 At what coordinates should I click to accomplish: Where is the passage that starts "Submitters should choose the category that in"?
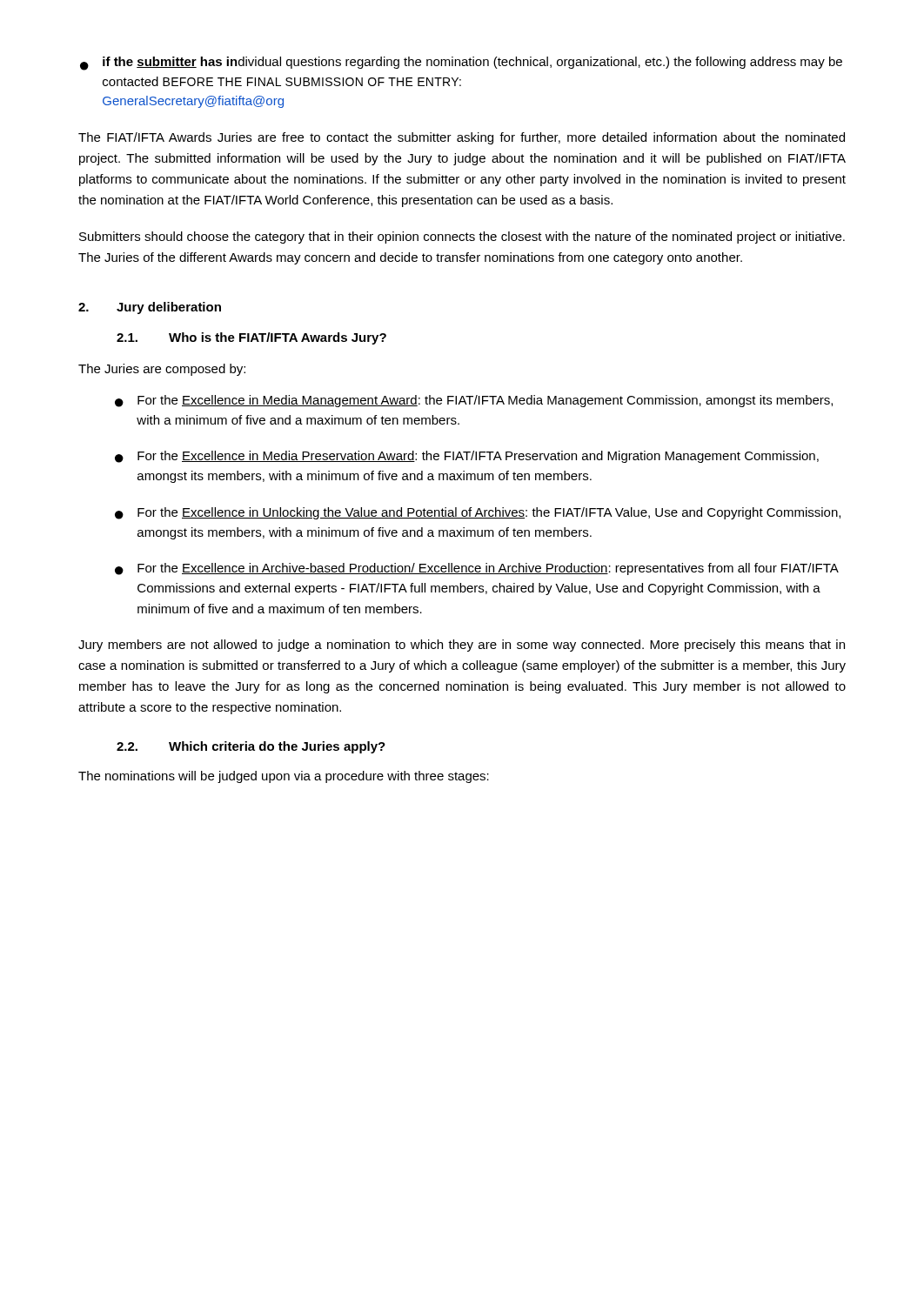click(x=462, y=246)
